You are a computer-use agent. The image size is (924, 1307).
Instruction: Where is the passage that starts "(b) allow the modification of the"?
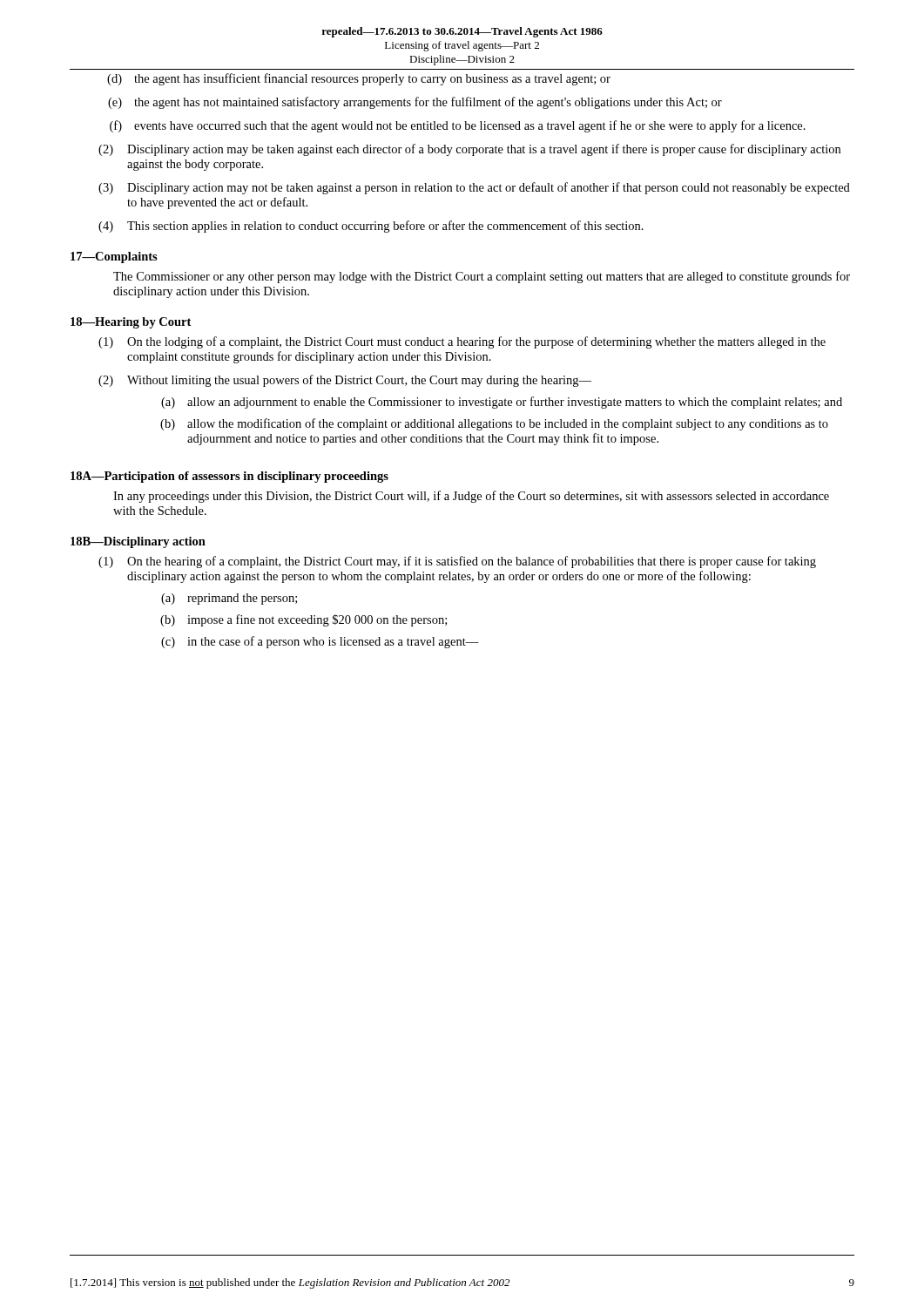click(x=491, y=431)
